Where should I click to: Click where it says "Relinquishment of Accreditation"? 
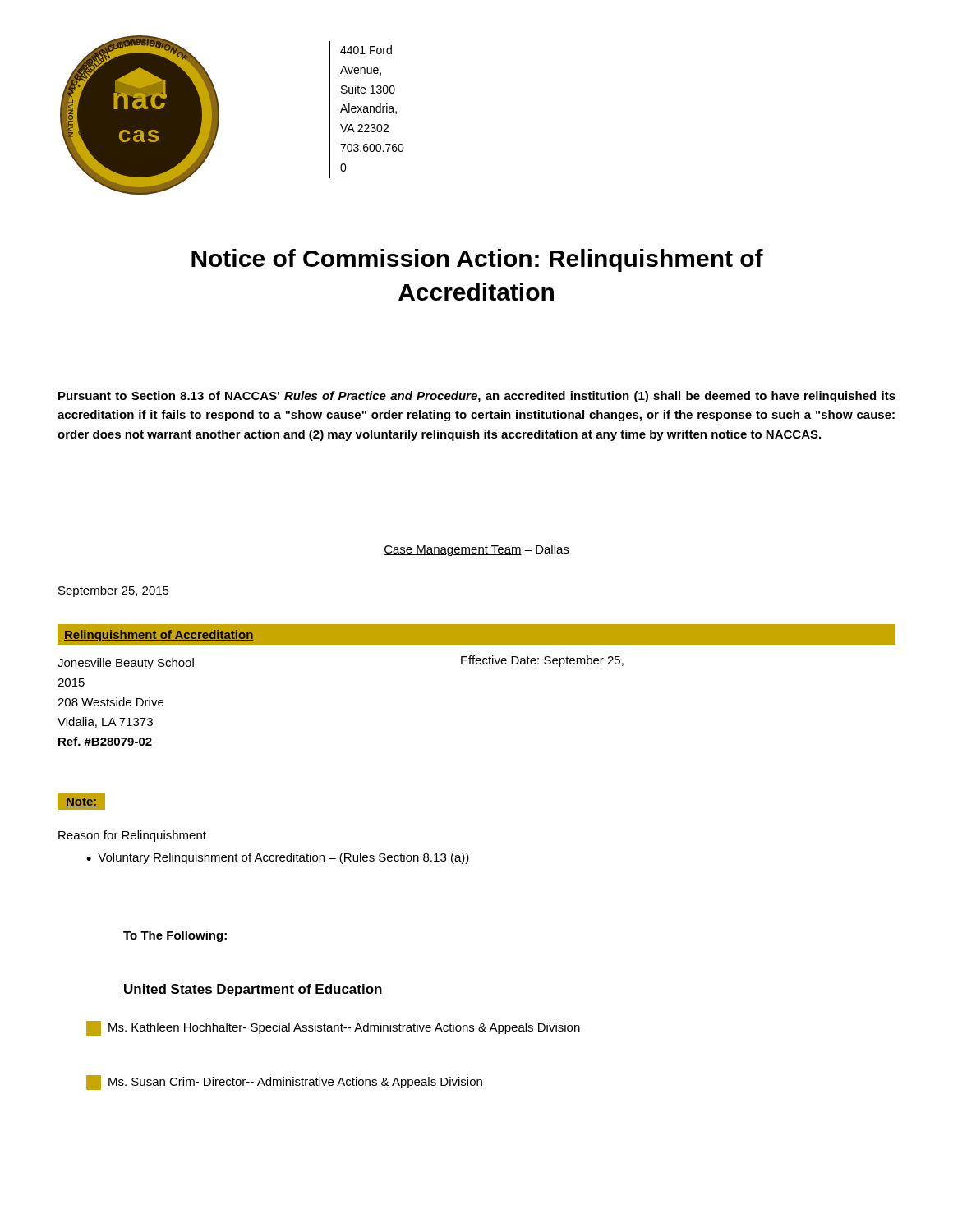click(159, 634)
